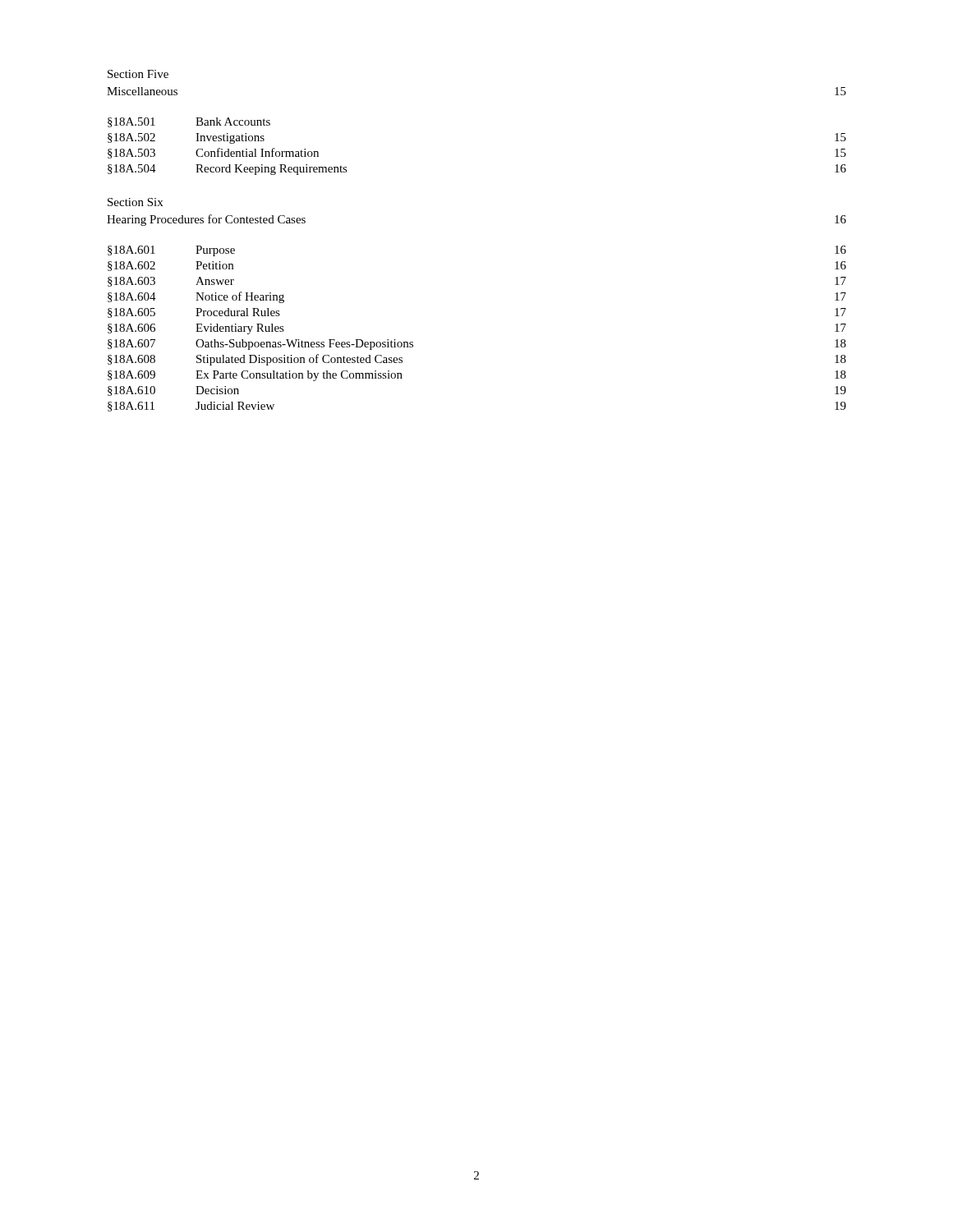
Task: Find "§18A.602 Petition 16" on this page
Action: click(129, 267)
